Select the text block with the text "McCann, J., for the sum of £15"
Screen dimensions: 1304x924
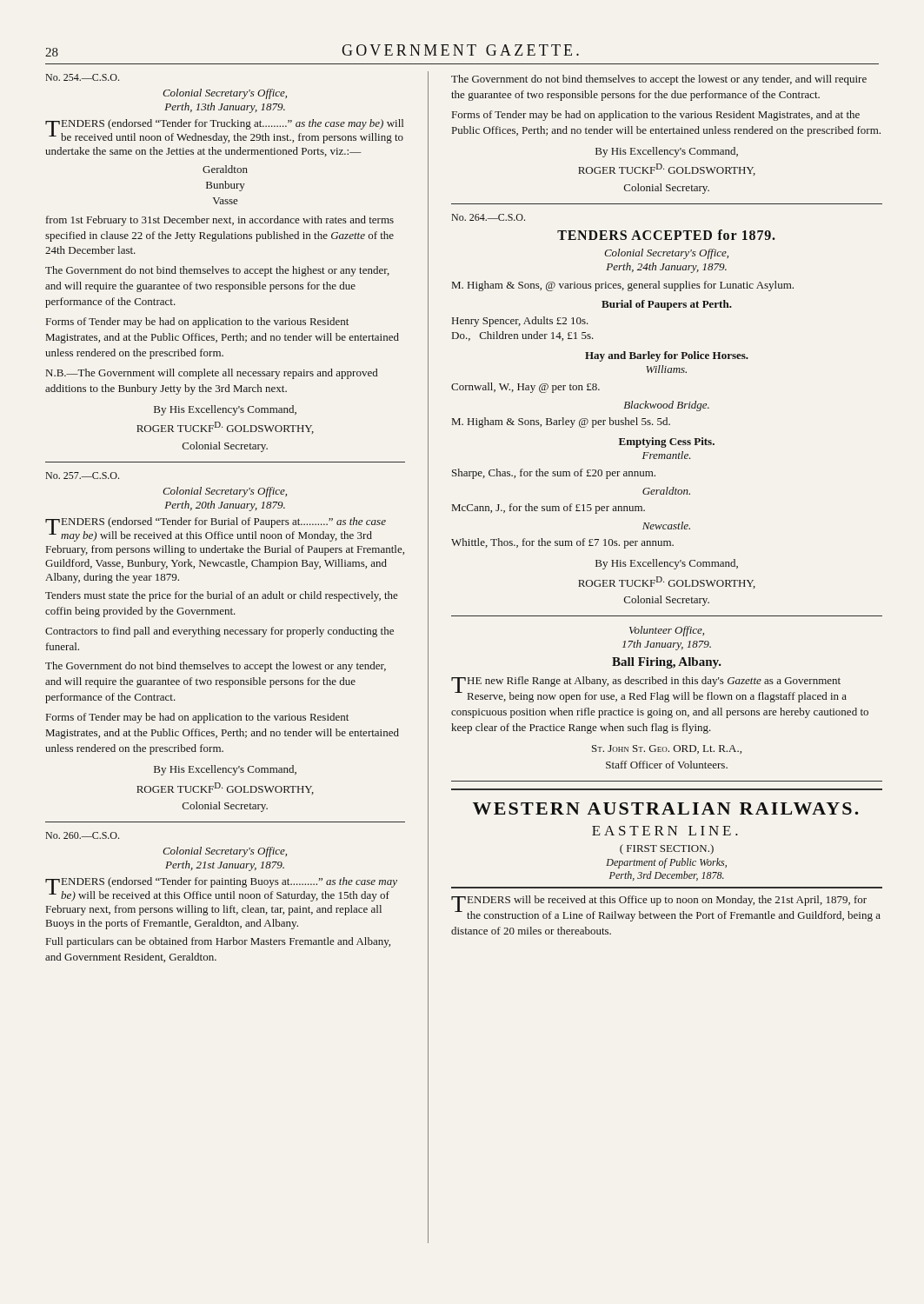[x=548, y=507]
